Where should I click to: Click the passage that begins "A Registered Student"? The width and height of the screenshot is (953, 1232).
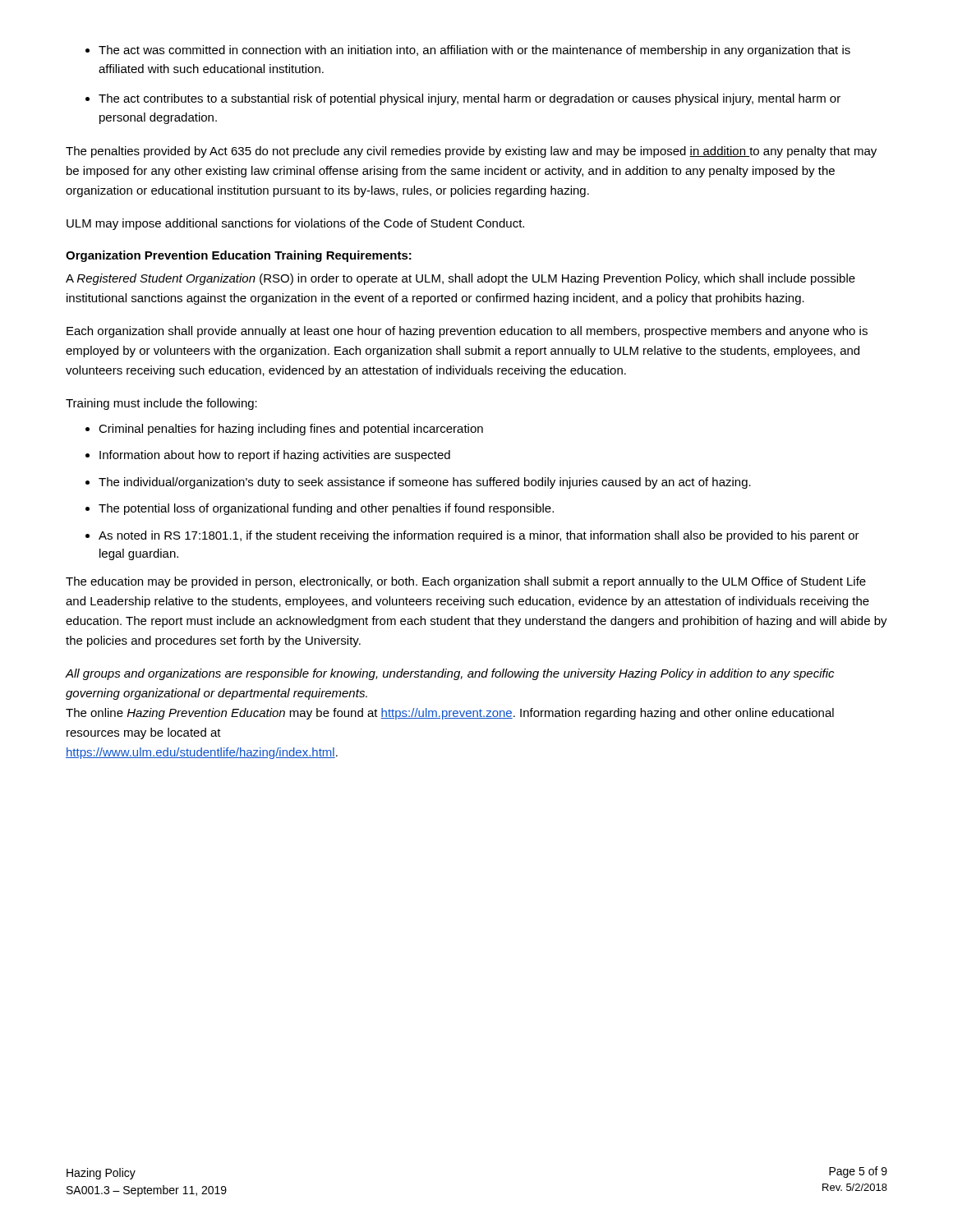tap(461, 287)
